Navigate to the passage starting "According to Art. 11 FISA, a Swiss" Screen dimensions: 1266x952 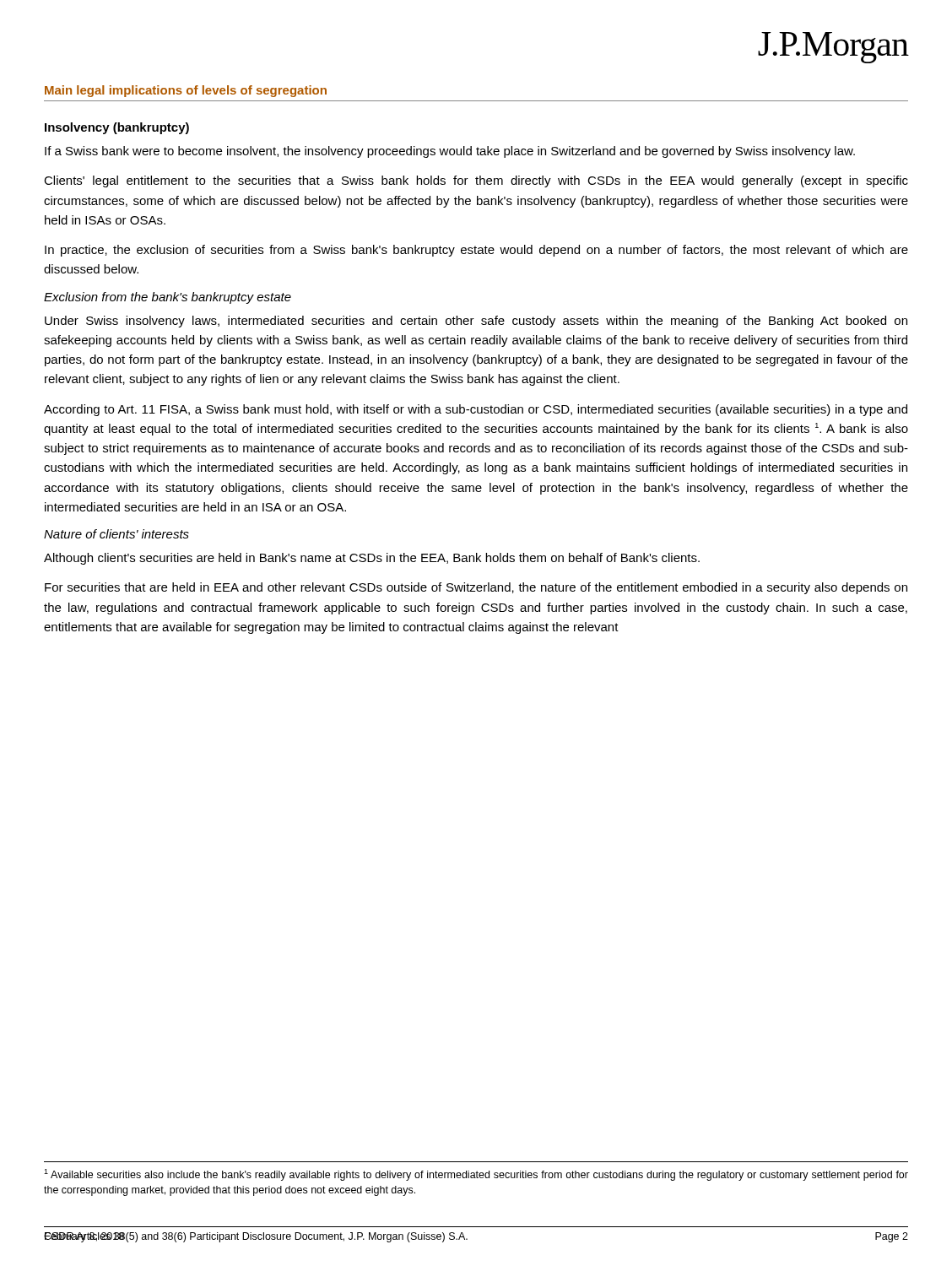pyautogui.click(x=476, y=458)
